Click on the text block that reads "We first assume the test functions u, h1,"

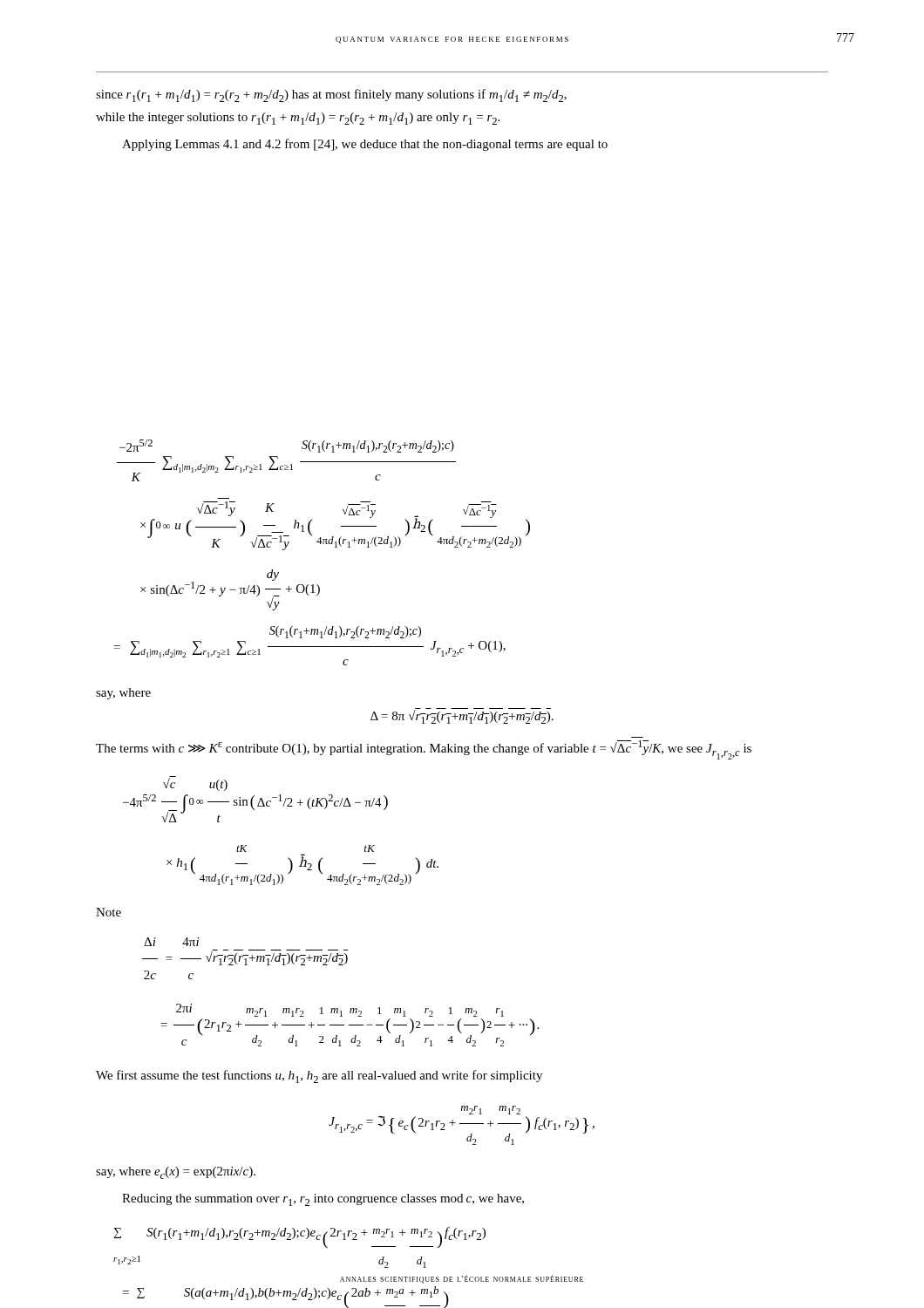pyautogui.click(x=319, y=1077)
